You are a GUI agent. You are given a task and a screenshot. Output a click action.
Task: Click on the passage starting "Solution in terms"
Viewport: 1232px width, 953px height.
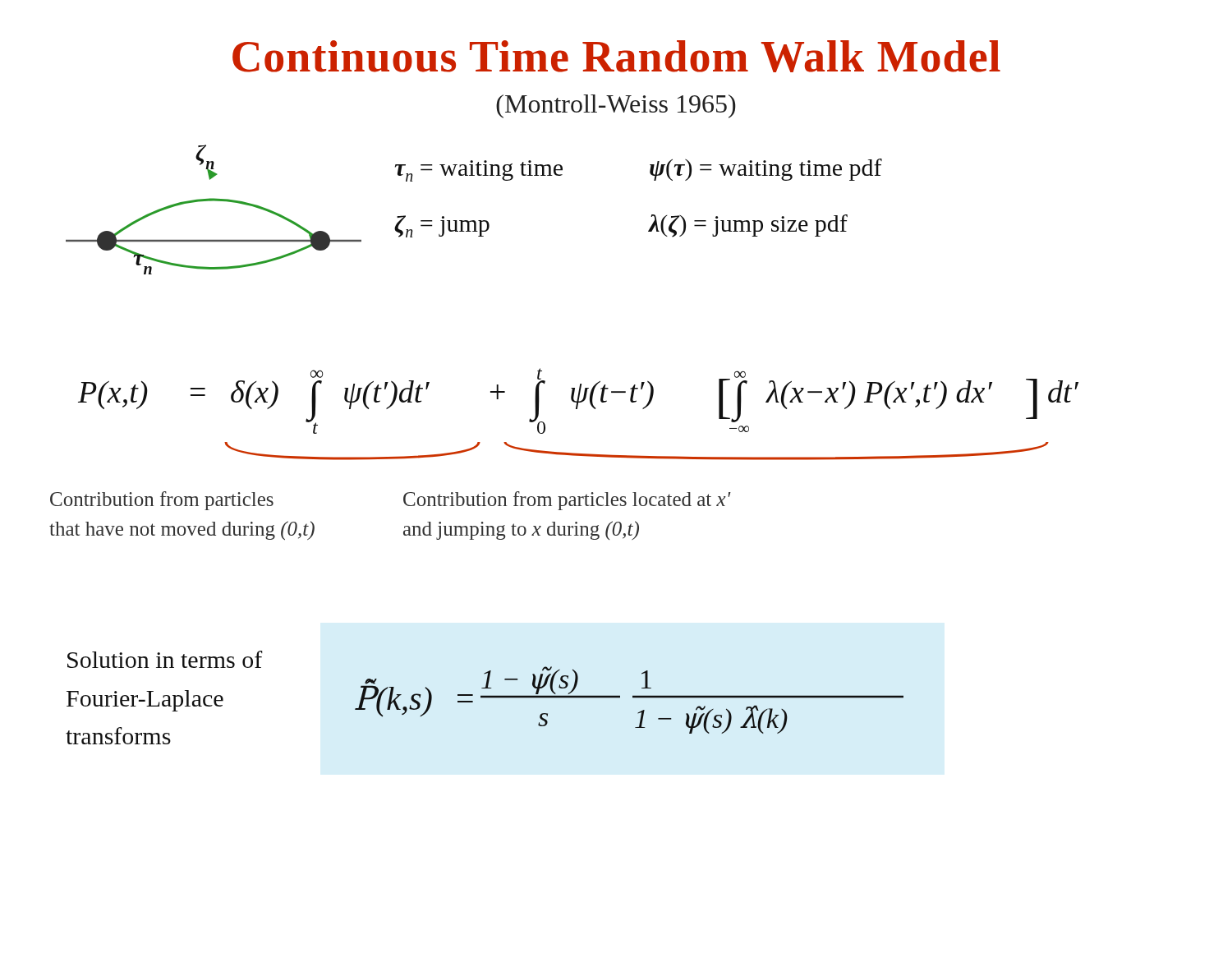pos(164,698)
